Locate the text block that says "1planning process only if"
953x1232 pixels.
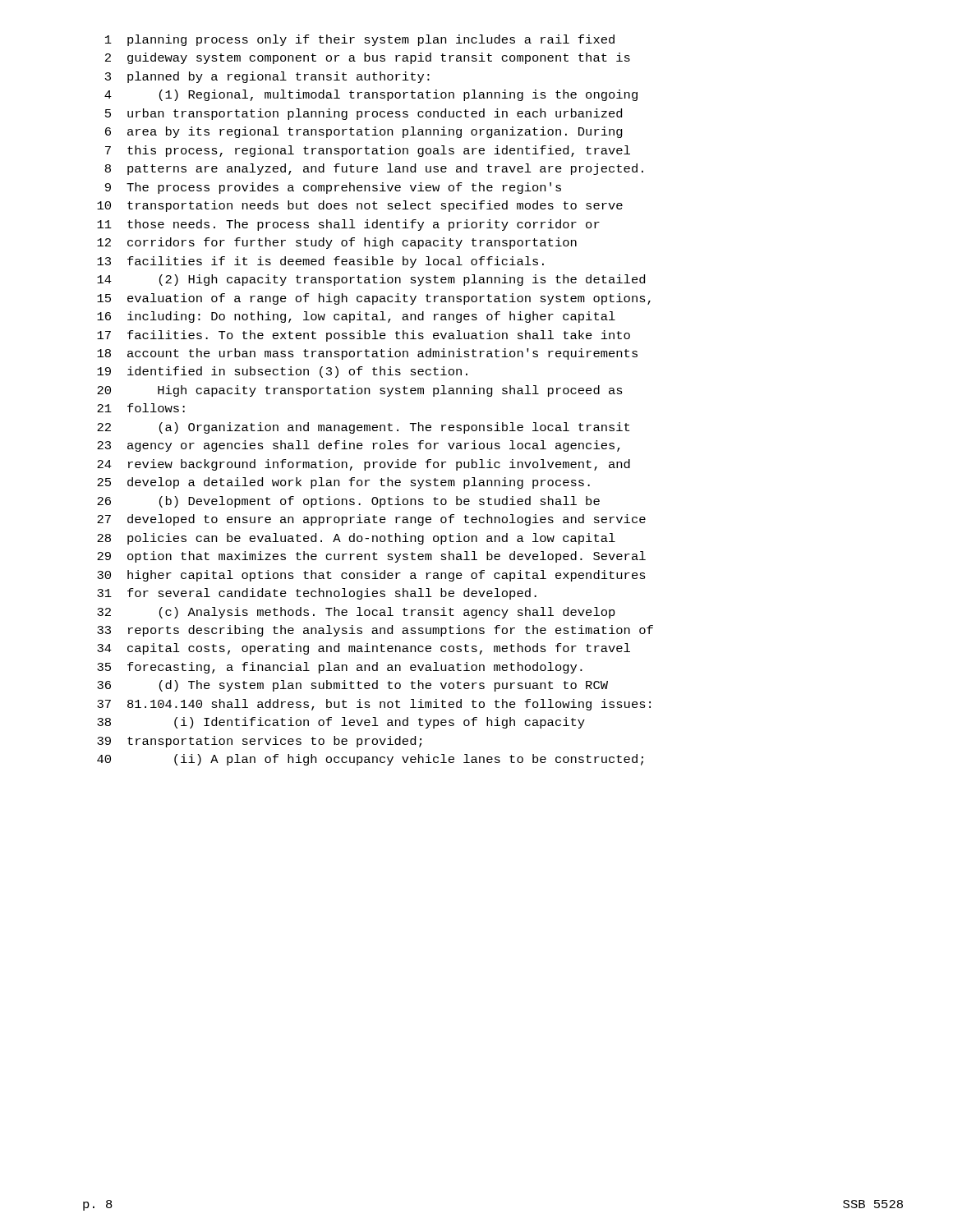tap(493, 59)
